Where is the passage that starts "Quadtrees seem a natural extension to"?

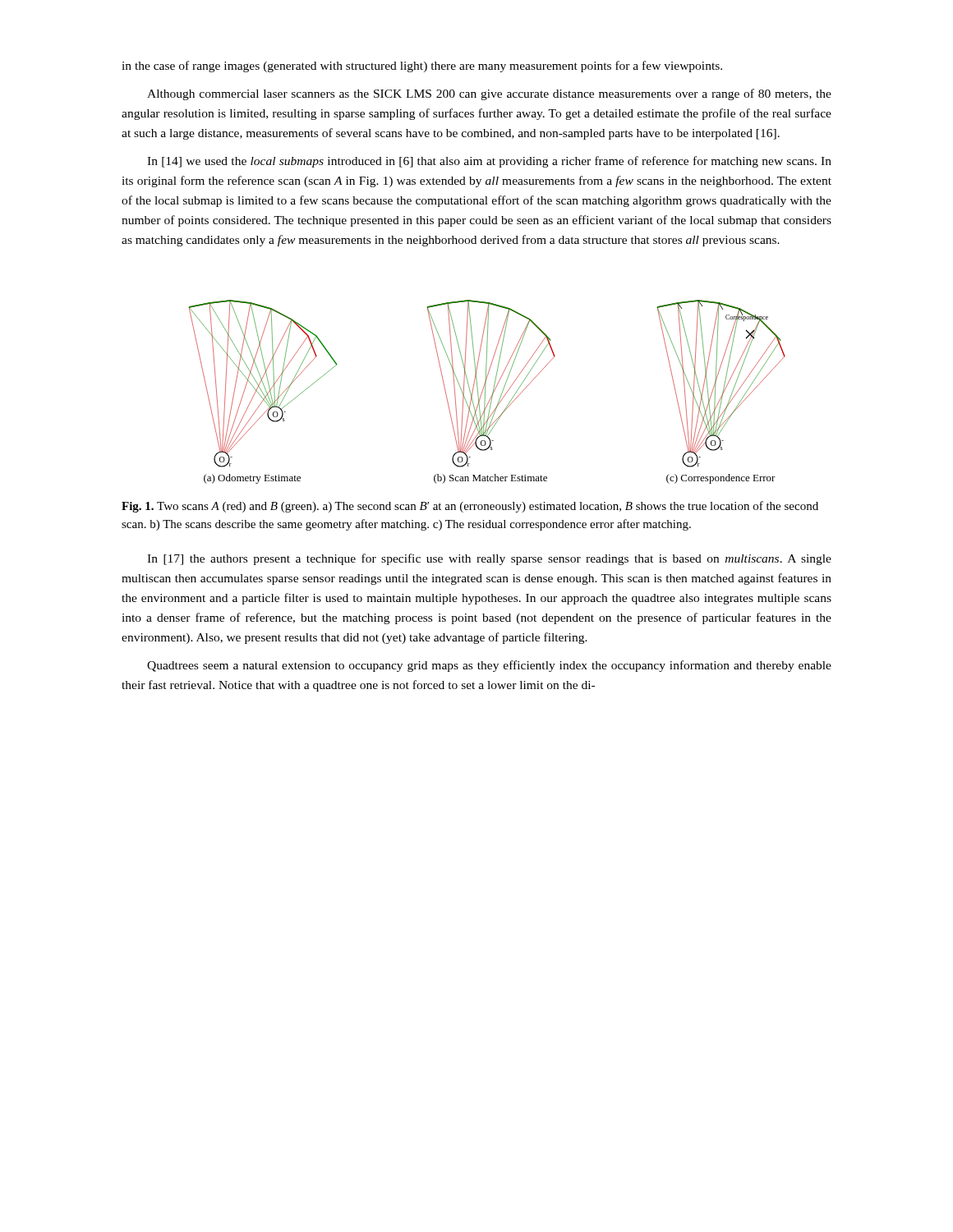tap(476, 675)
